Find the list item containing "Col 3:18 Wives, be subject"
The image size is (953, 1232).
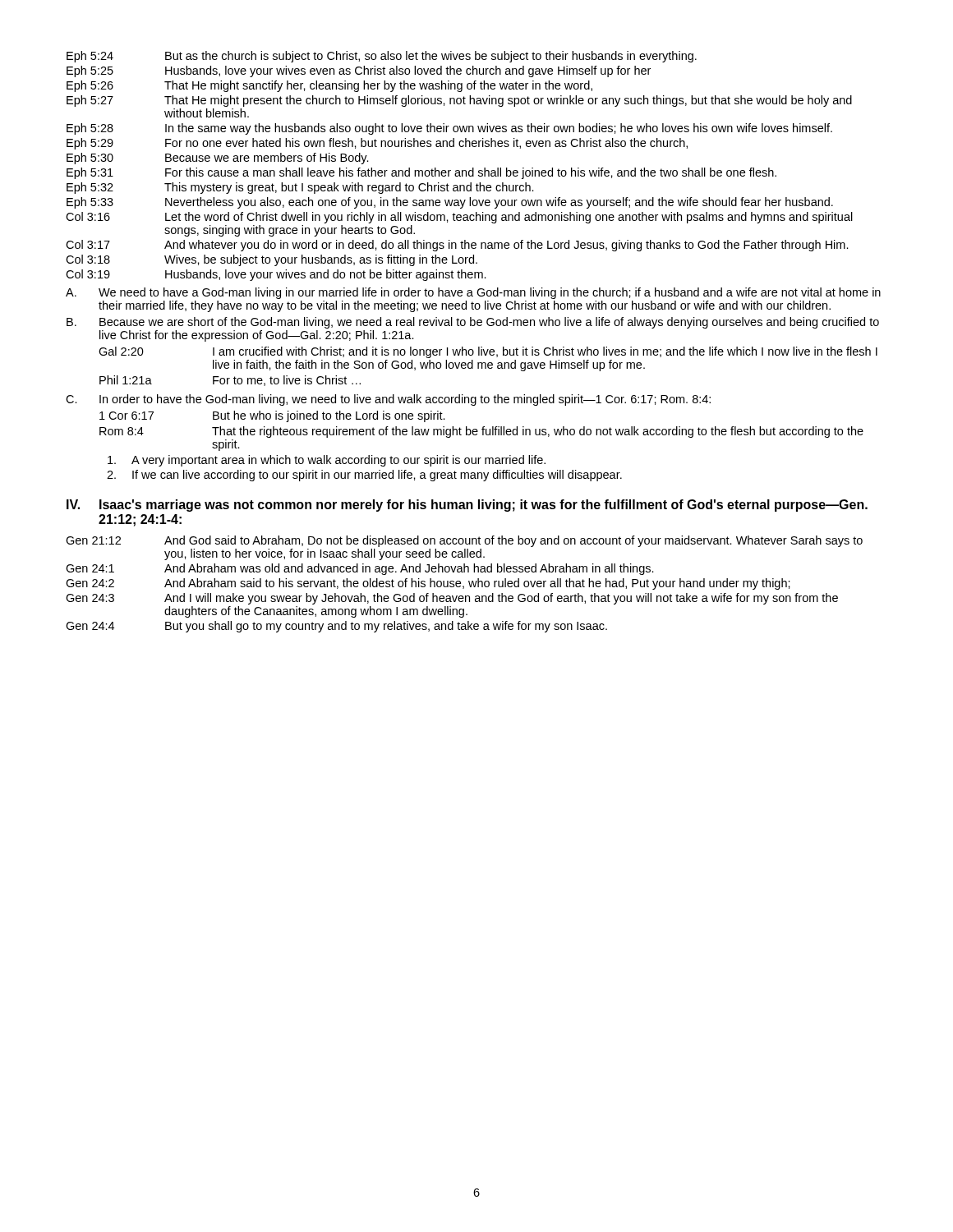(476, 260)
